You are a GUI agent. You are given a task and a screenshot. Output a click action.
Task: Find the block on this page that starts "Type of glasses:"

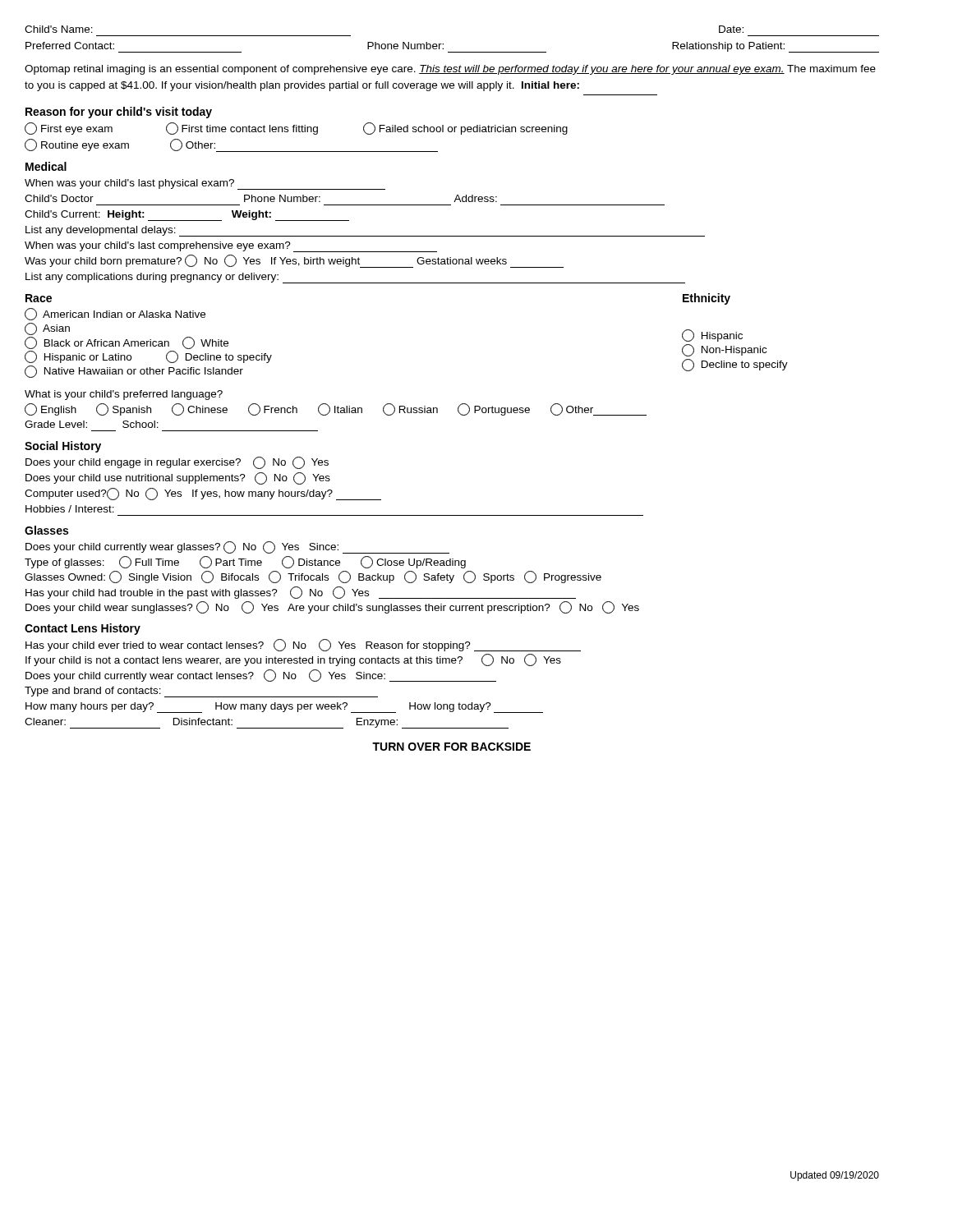(245, 562)
